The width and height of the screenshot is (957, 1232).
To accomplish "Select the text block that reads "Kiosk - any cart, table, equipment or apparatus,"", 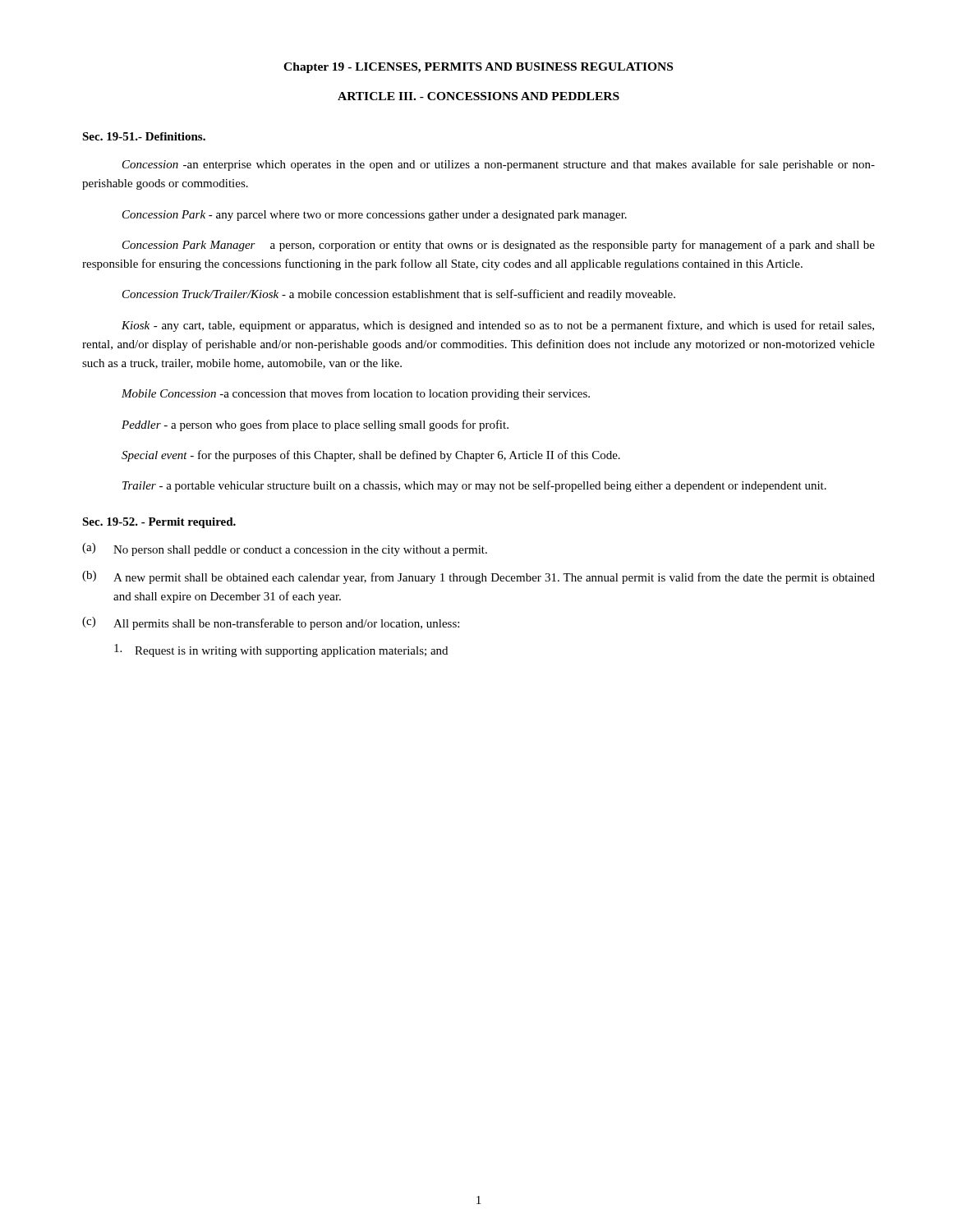I will click(478, 344).
